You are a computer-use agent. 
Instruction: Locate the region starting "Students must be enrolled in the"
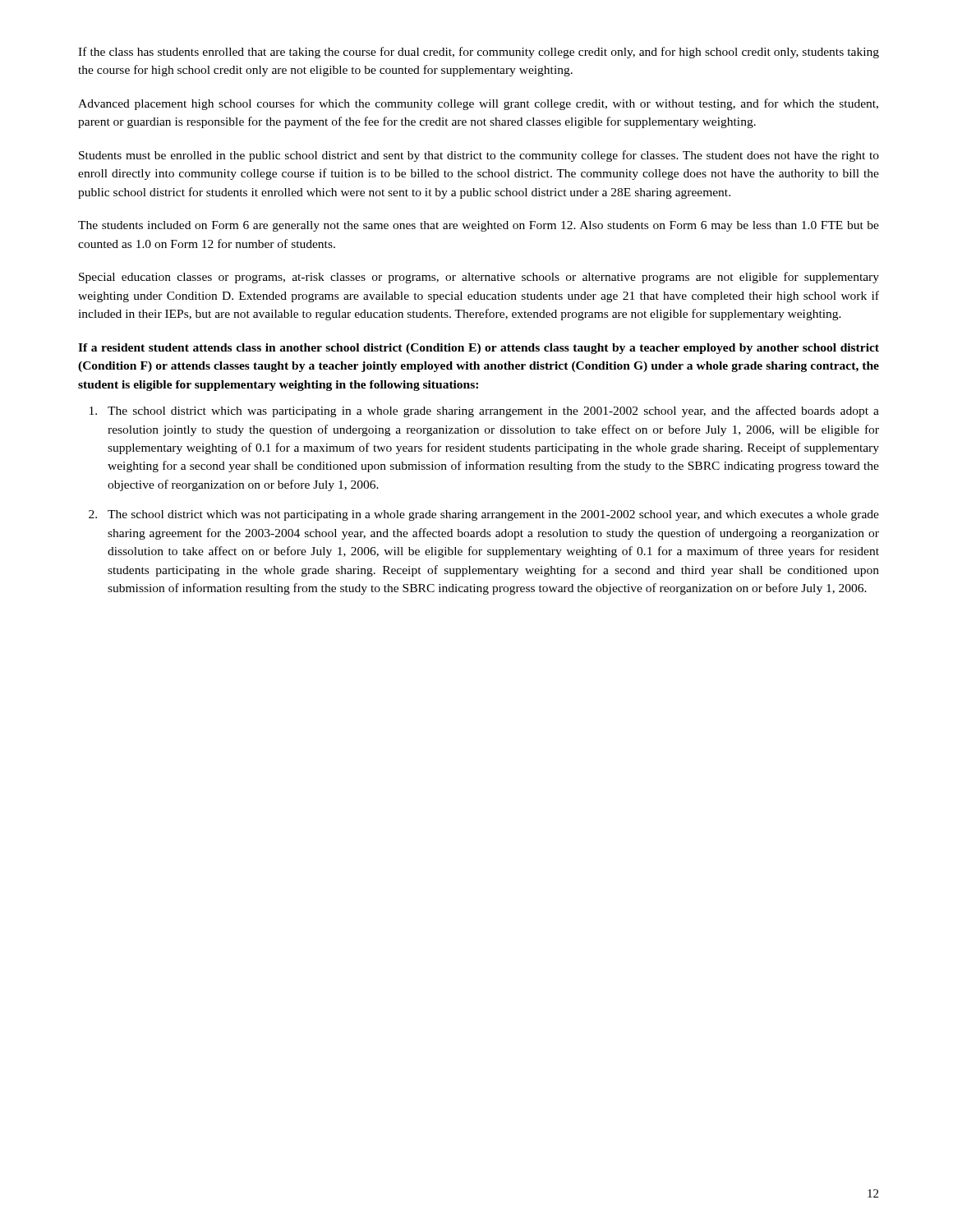click(479, 174)
